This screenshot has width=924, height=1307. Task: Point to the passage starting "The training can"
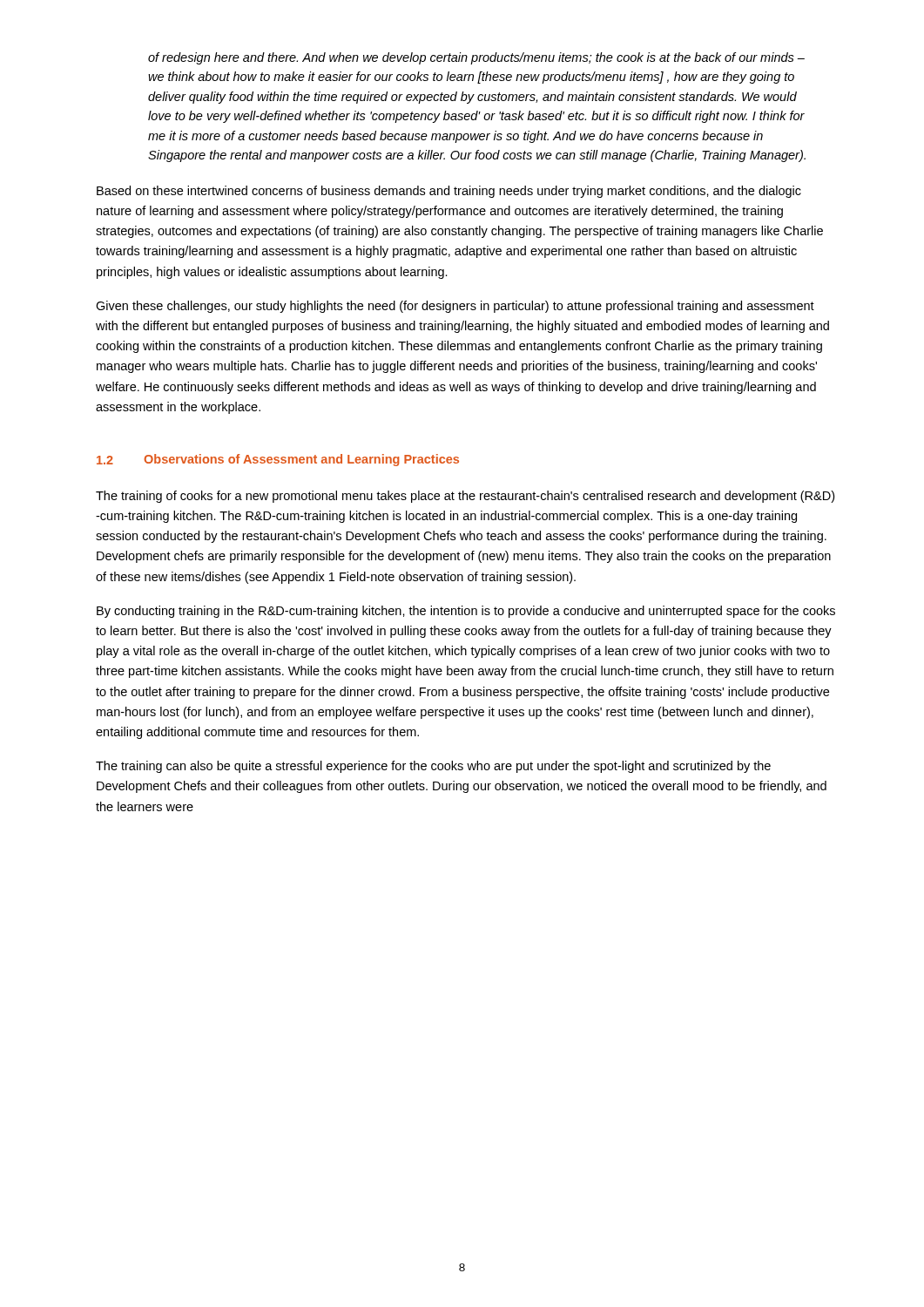point(461,786)
